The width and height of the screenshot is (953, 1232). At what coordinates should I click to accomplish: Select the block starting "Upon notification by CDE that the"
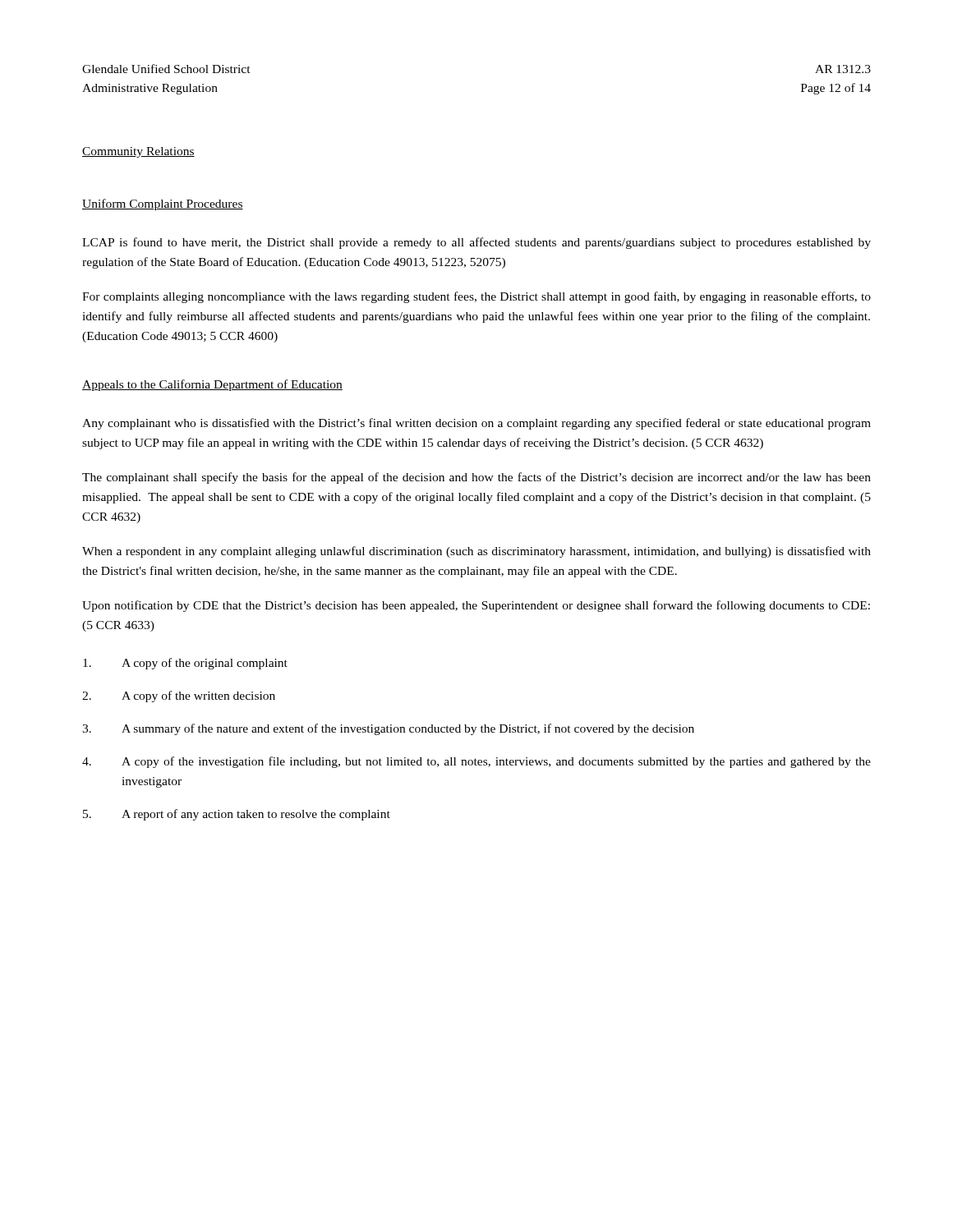tap(476, 615)
